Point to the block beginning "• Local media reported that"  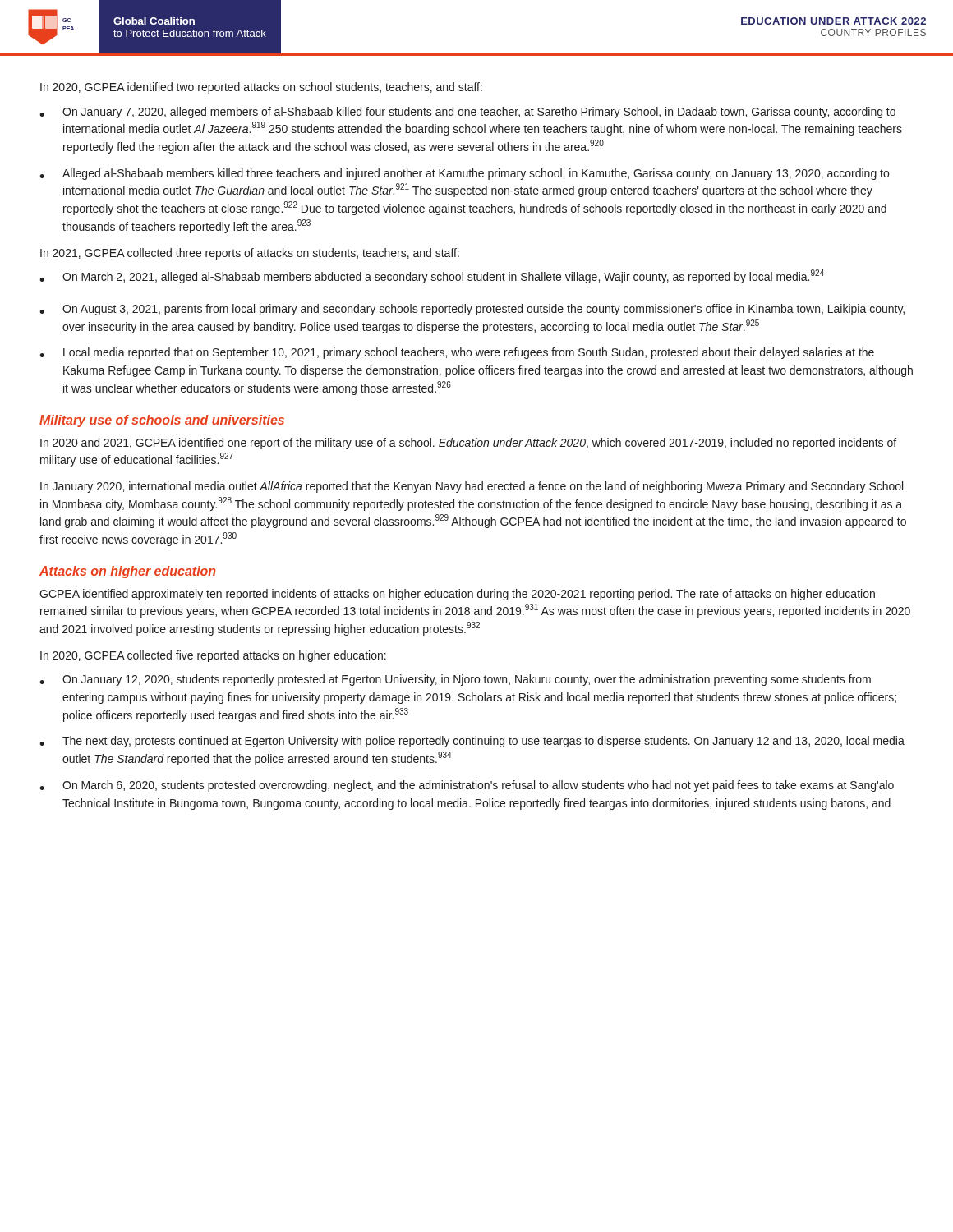(x=476, y=371)
